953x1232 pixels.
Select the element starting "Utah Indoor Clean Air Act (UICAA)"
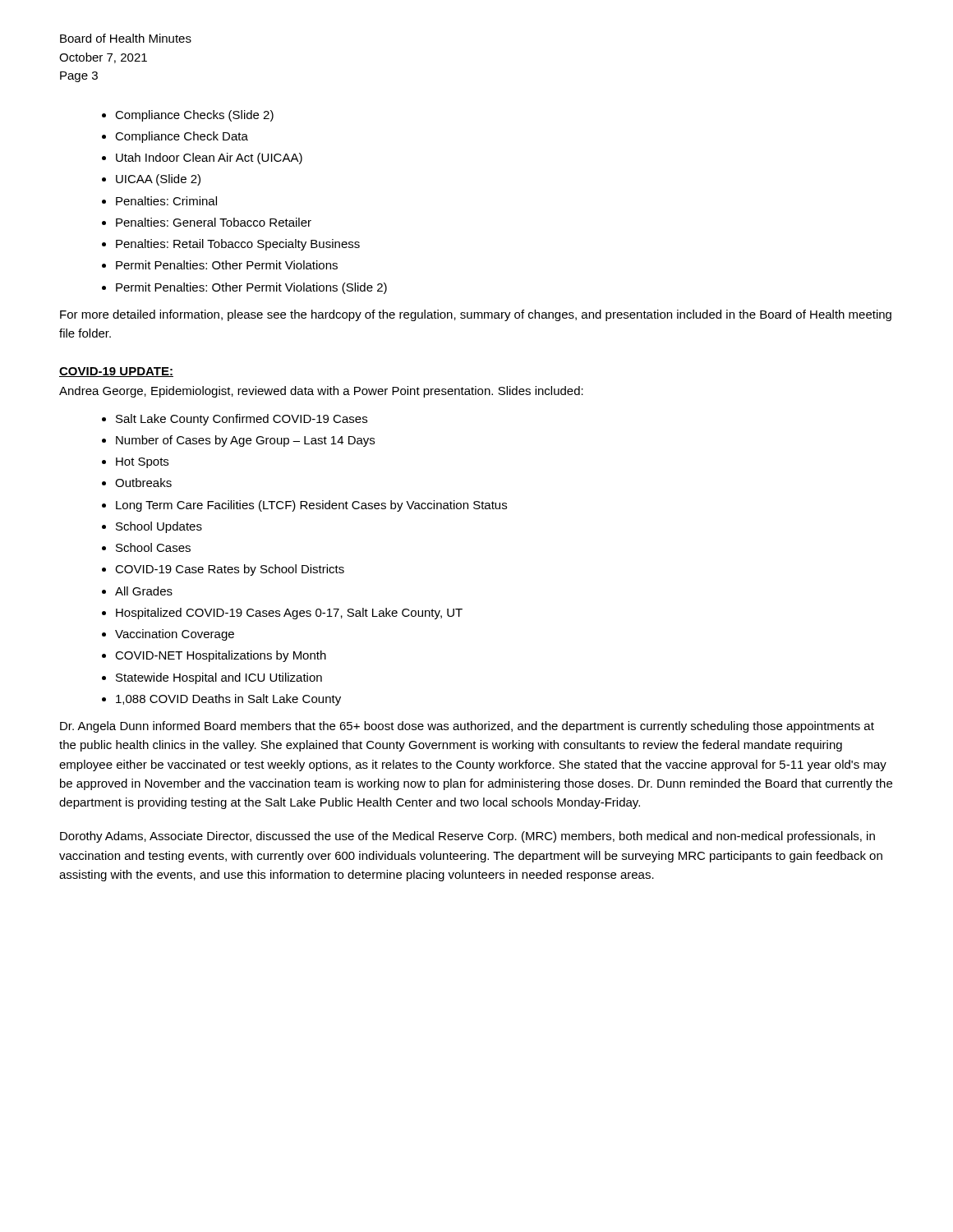[x=209, y=159]
